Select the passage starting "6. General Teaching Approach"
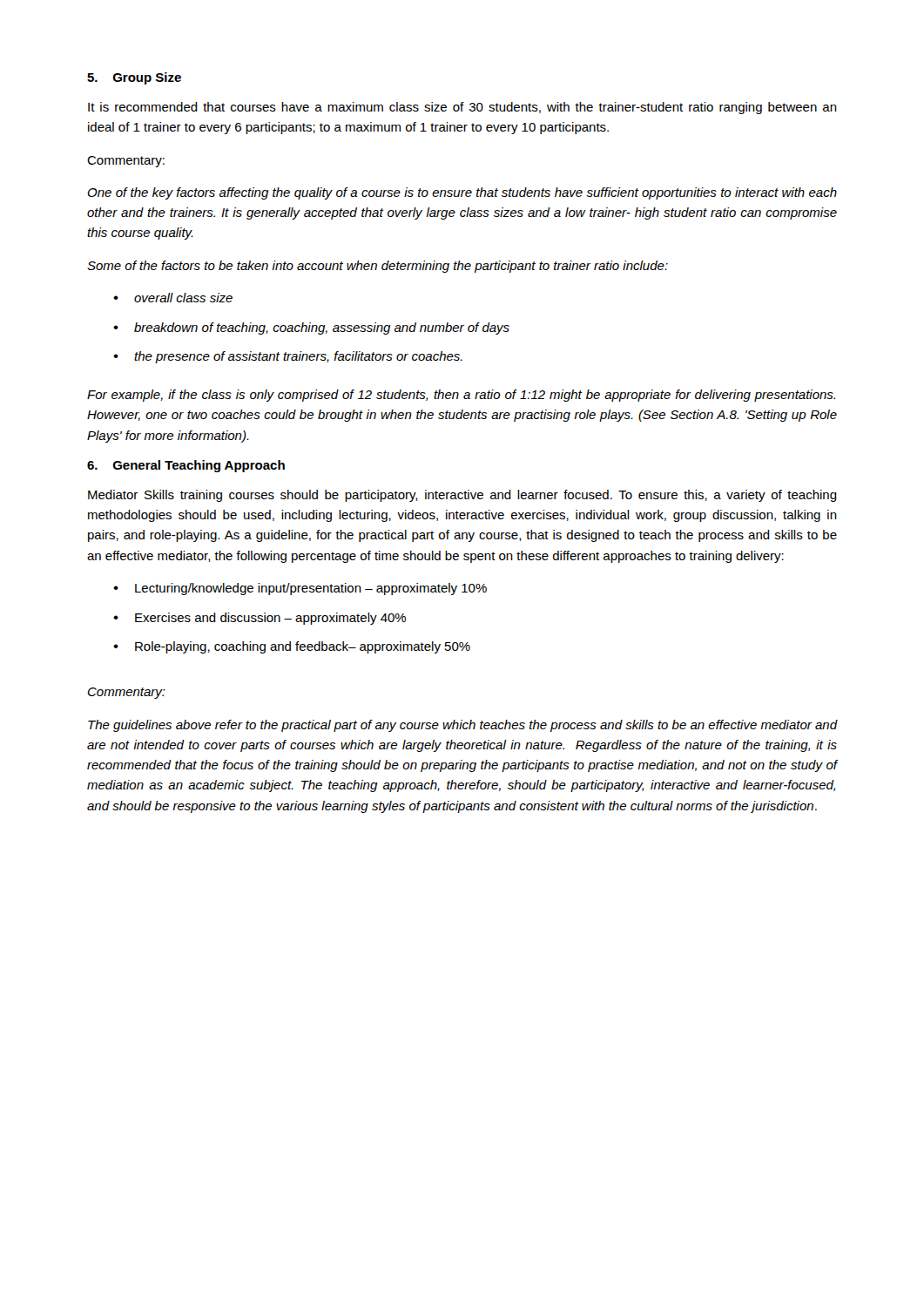Viewport: 924px width, 1307px height. (186, 465)
